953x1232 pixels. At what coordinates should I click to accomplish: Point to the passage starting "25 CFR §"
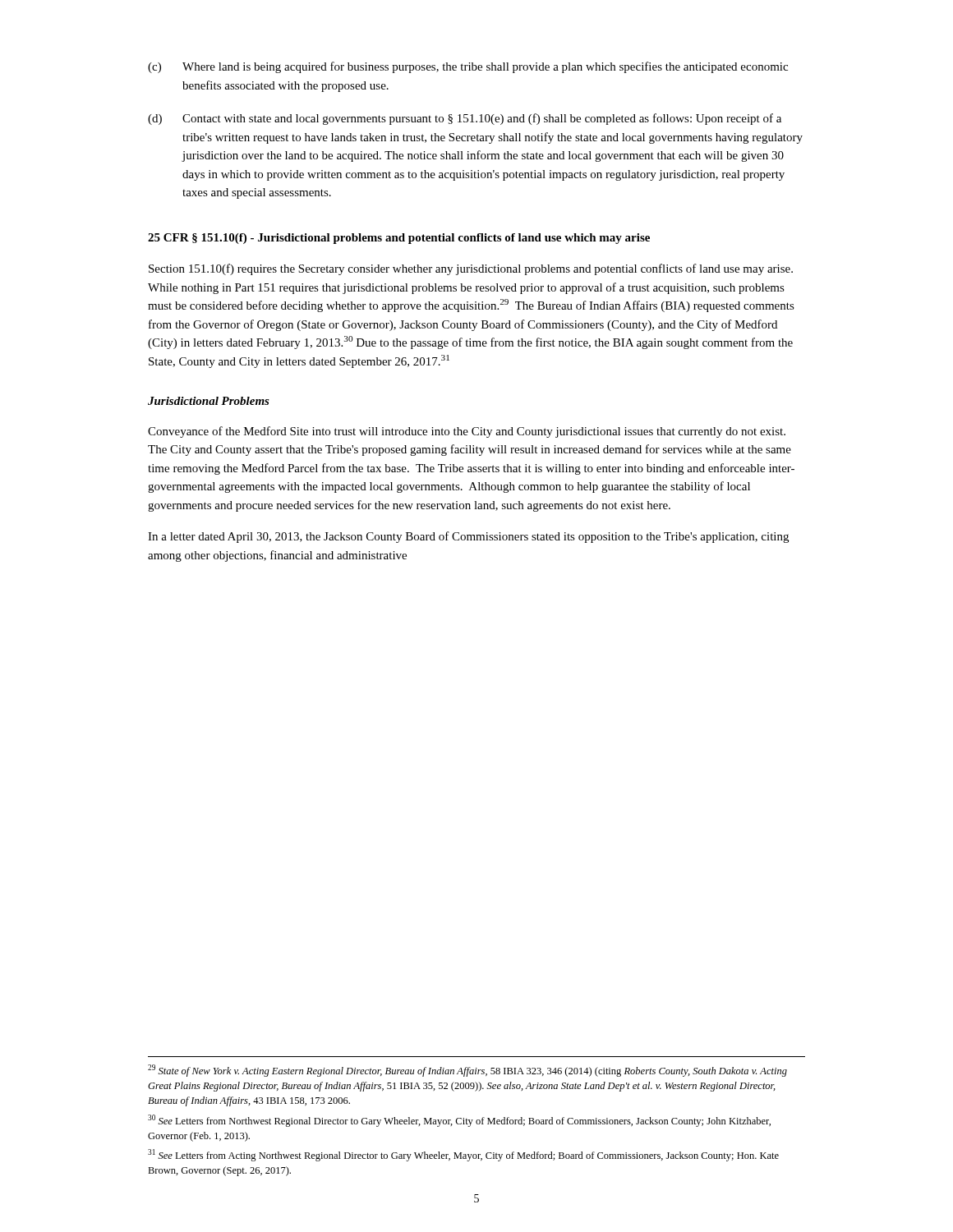(x=399, y=237)
